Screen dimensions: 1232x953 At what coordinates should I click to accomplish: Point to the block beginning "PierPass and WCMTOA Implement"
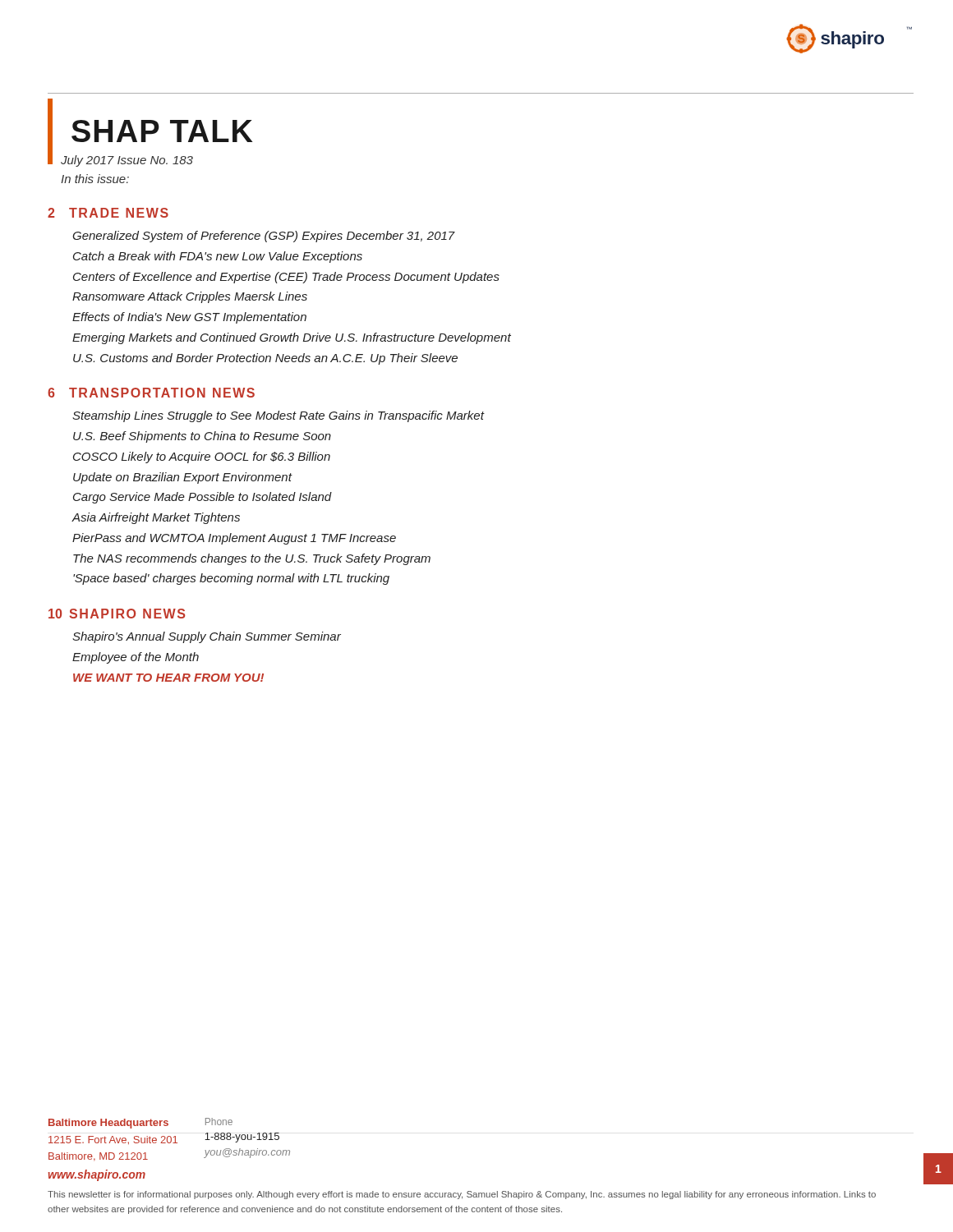click(x=234, y=537)
